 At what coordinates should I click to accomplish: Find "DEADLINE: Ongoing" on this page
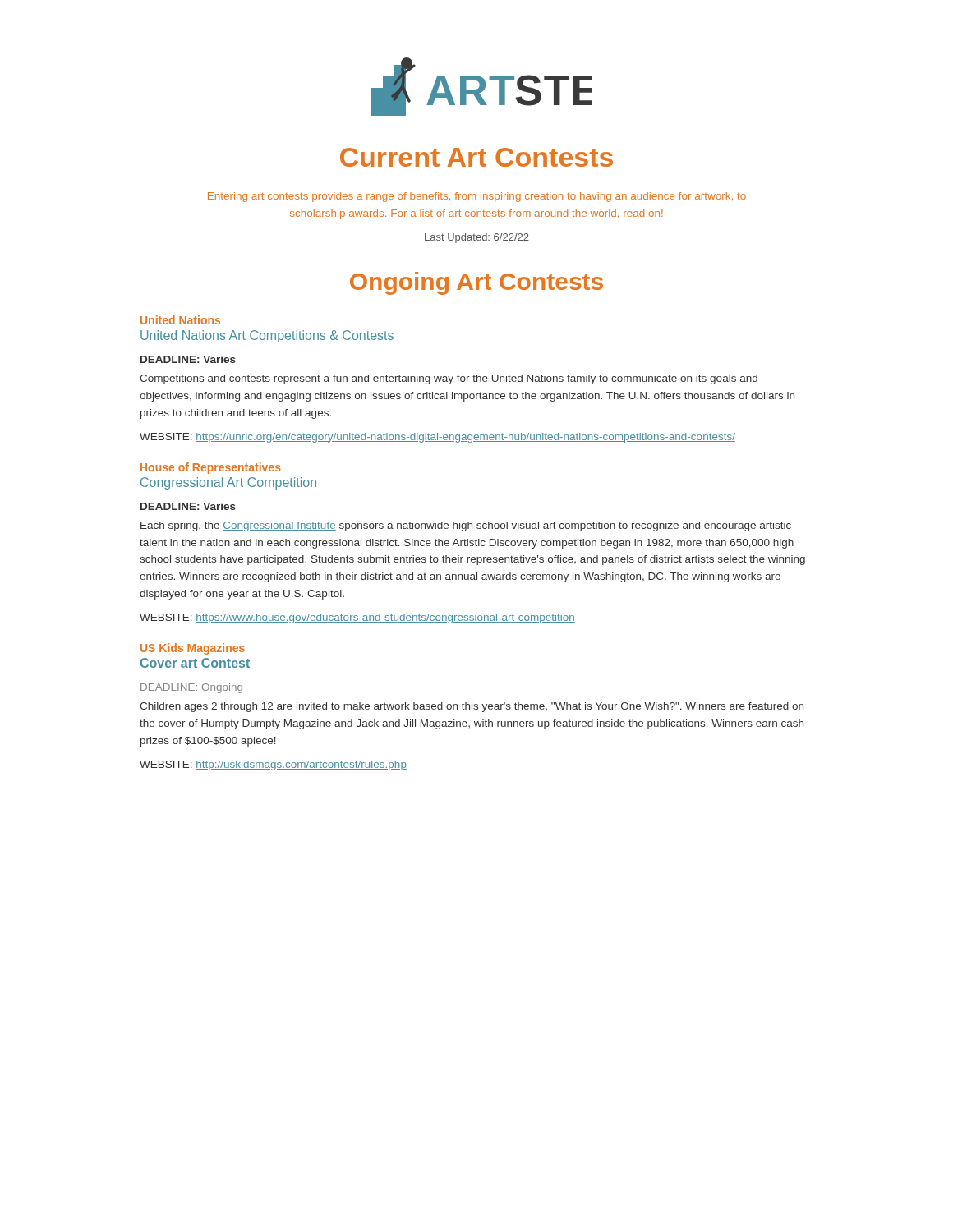[191, 687]
